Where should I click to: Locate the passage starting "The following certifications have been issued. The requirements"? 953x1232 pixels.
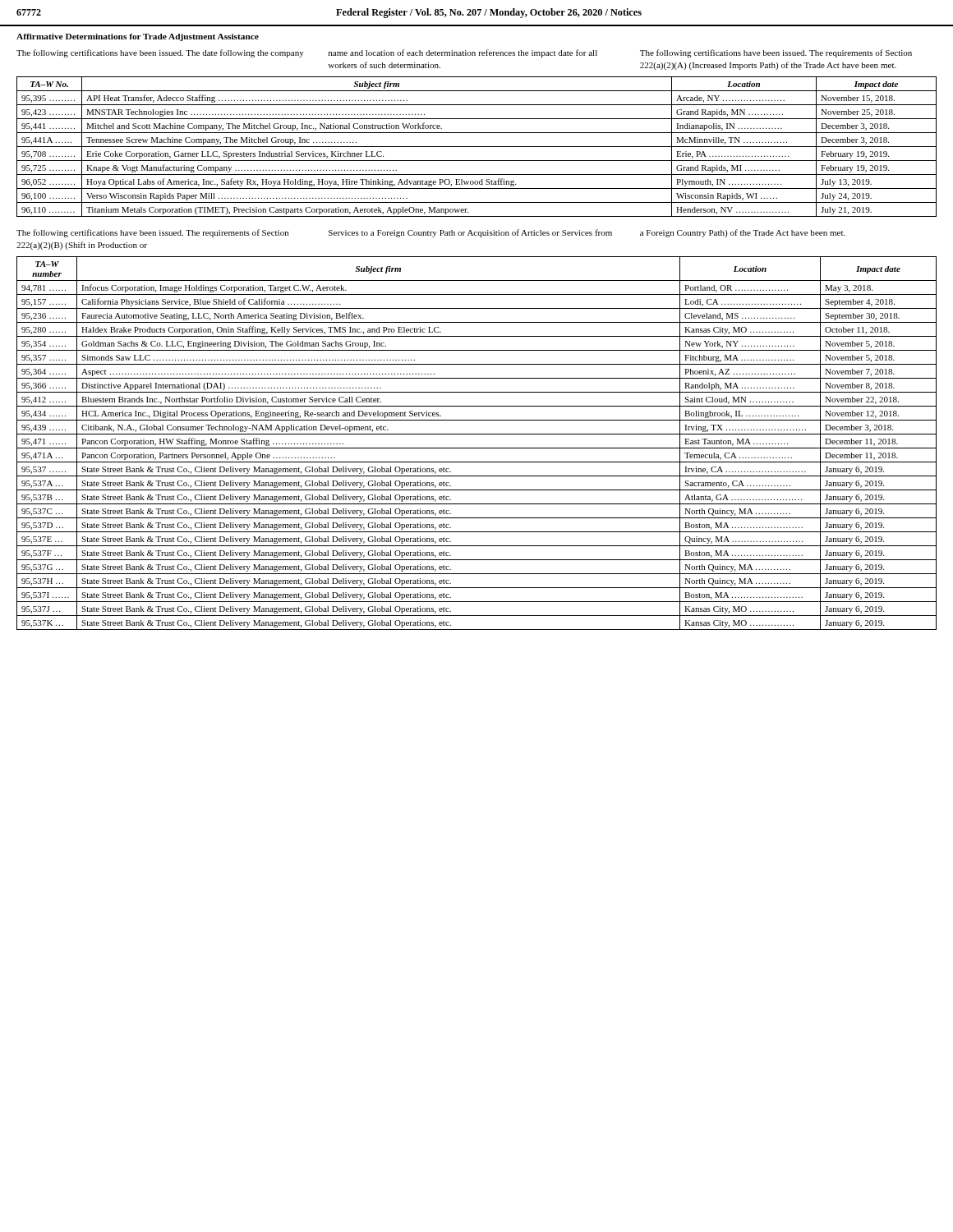[476, 239]
